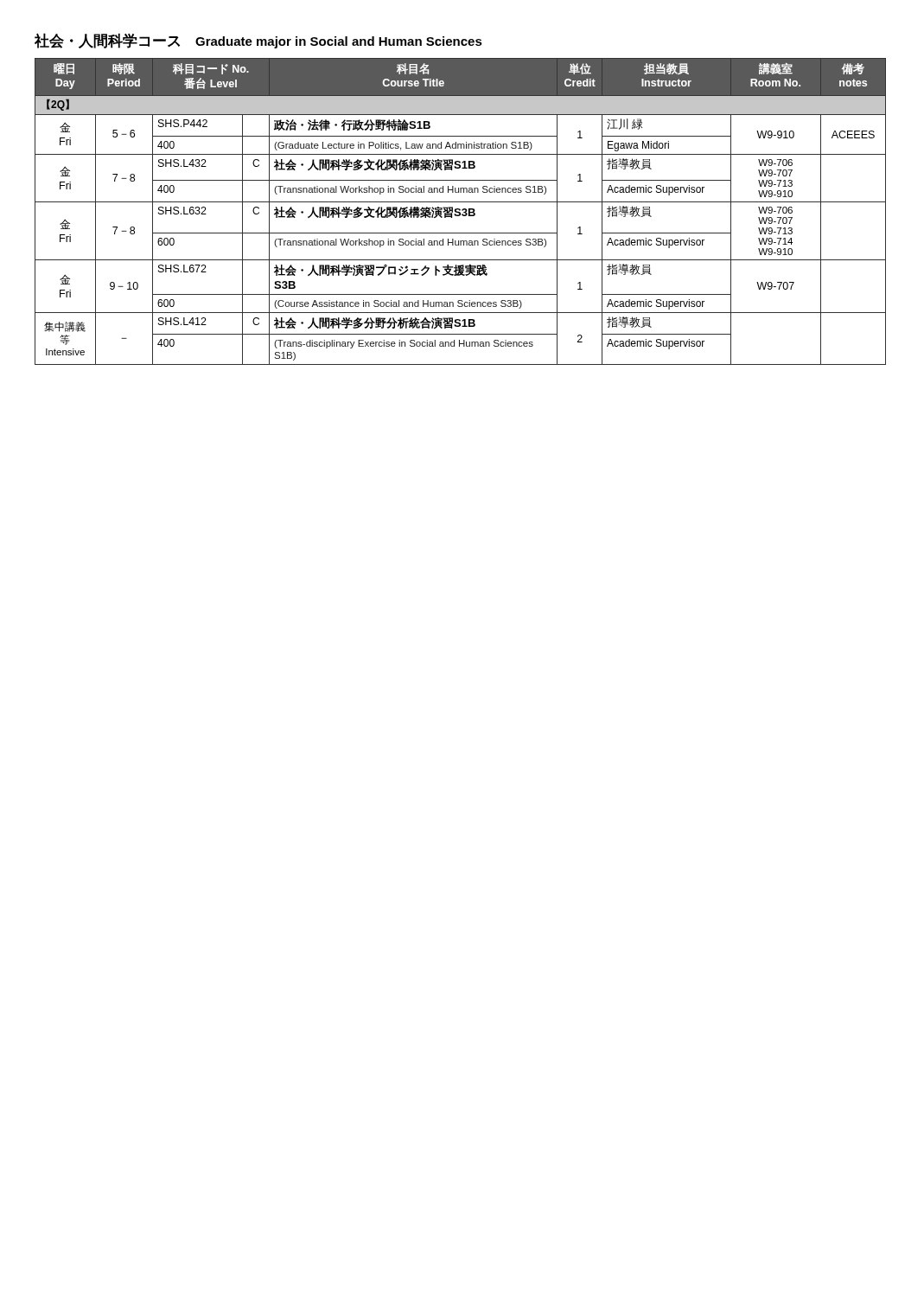
Task: Find the table that mentions "金 Fri"
Action: pyautogui.click(x=462, y=211)
